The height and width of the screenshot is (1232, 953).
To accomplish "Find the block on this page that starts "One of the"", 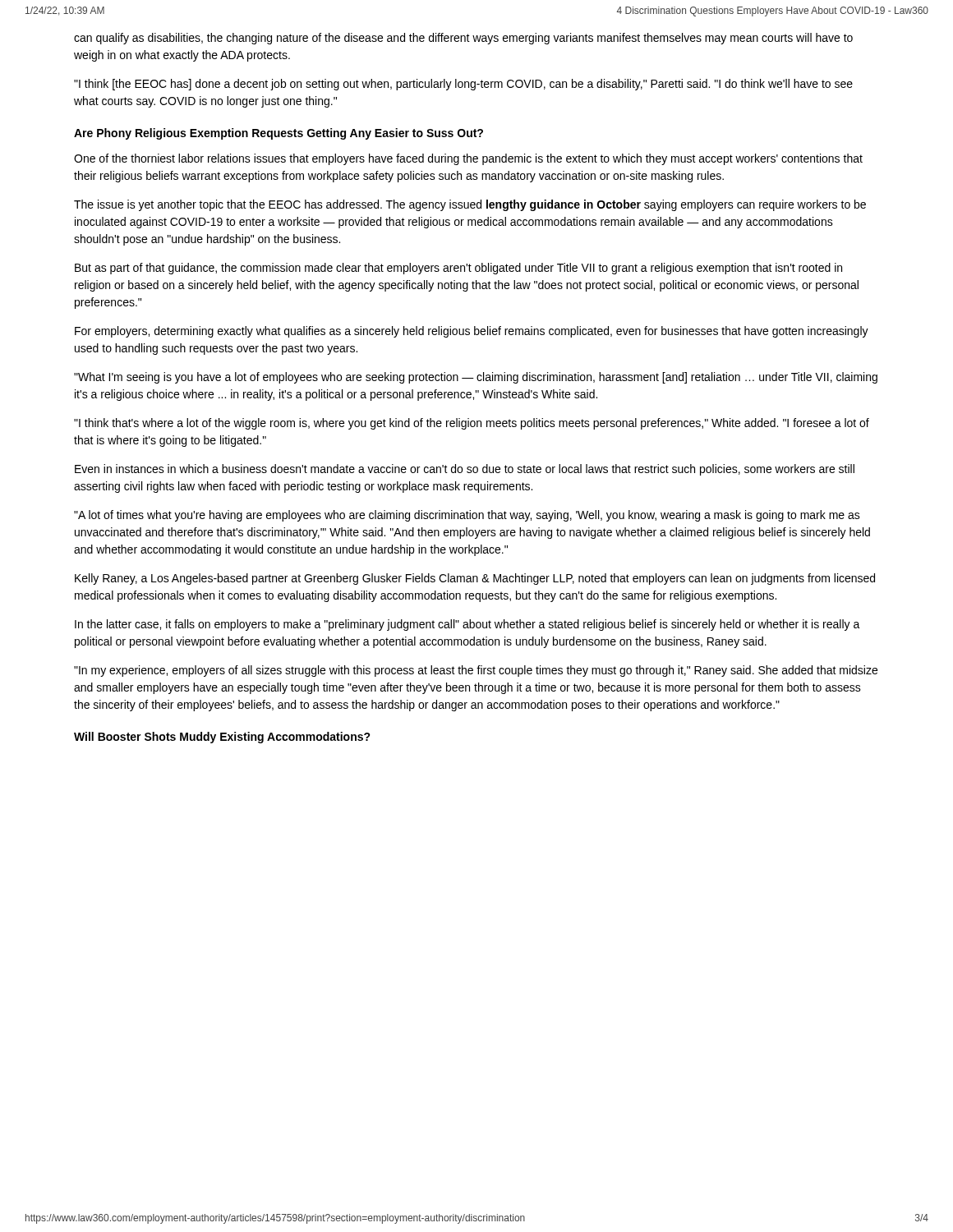I will point(476,168).
